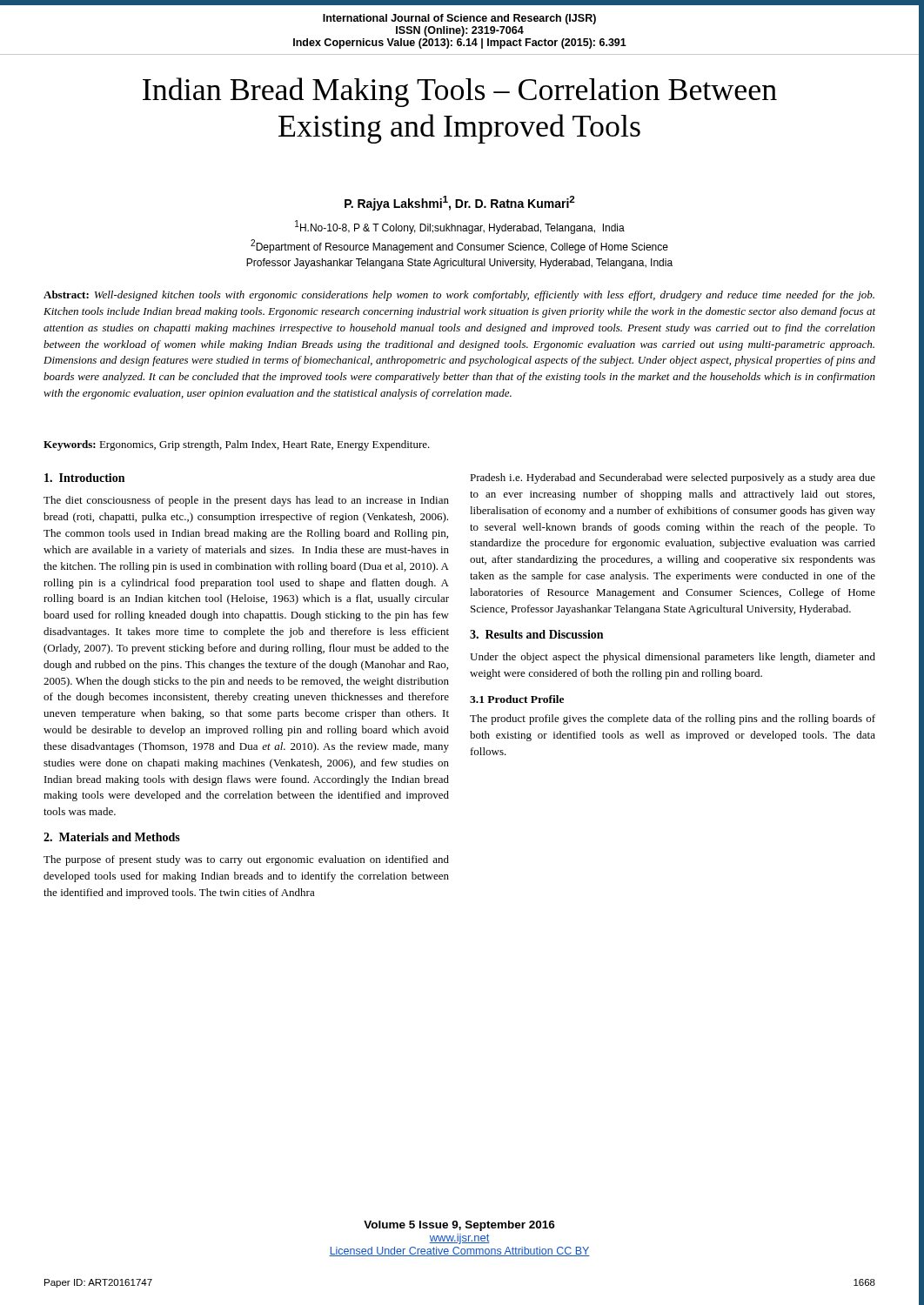
Task: Where is the passage that starts "P. Rajya Lakshmi1, Dr. D. Ratna"?
Action: [459, 202]
